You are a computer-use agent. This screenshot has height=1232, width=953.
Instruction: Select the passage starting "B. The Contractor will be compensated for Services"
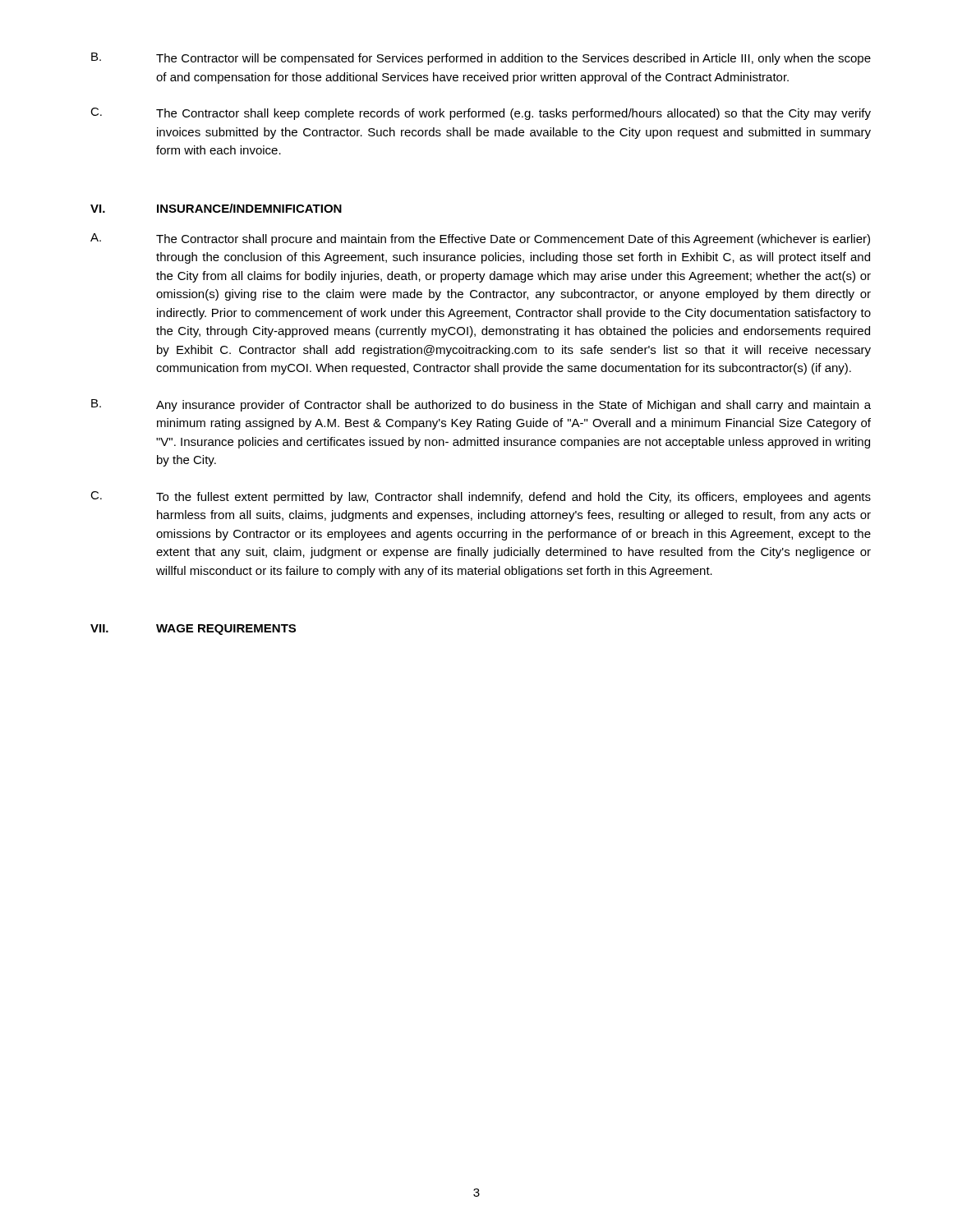click(481, 68)
